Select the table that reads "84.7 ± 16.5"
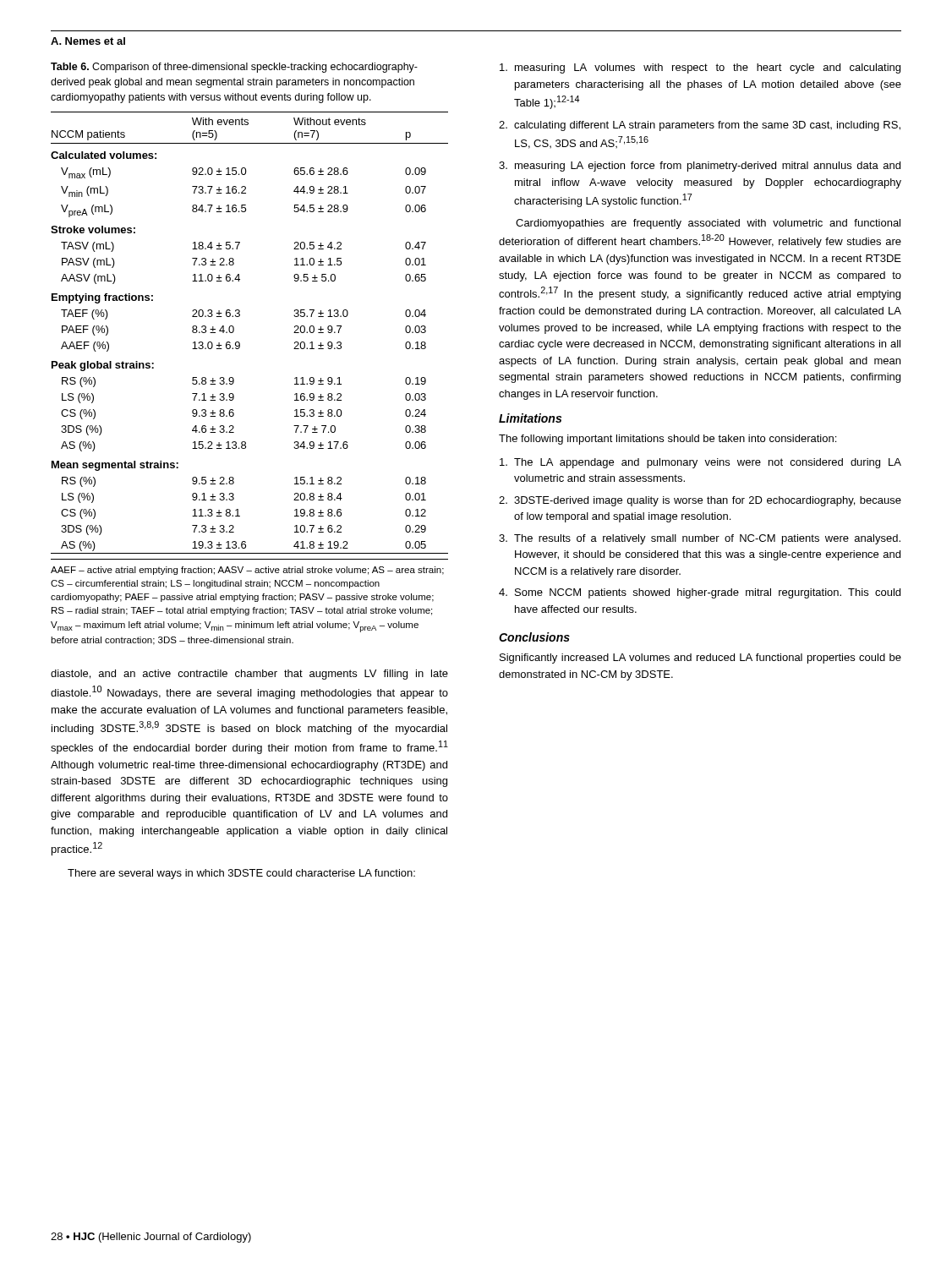Image resolution: width=952 pixels, height=1268 pixels. click(x=249, y=333)
